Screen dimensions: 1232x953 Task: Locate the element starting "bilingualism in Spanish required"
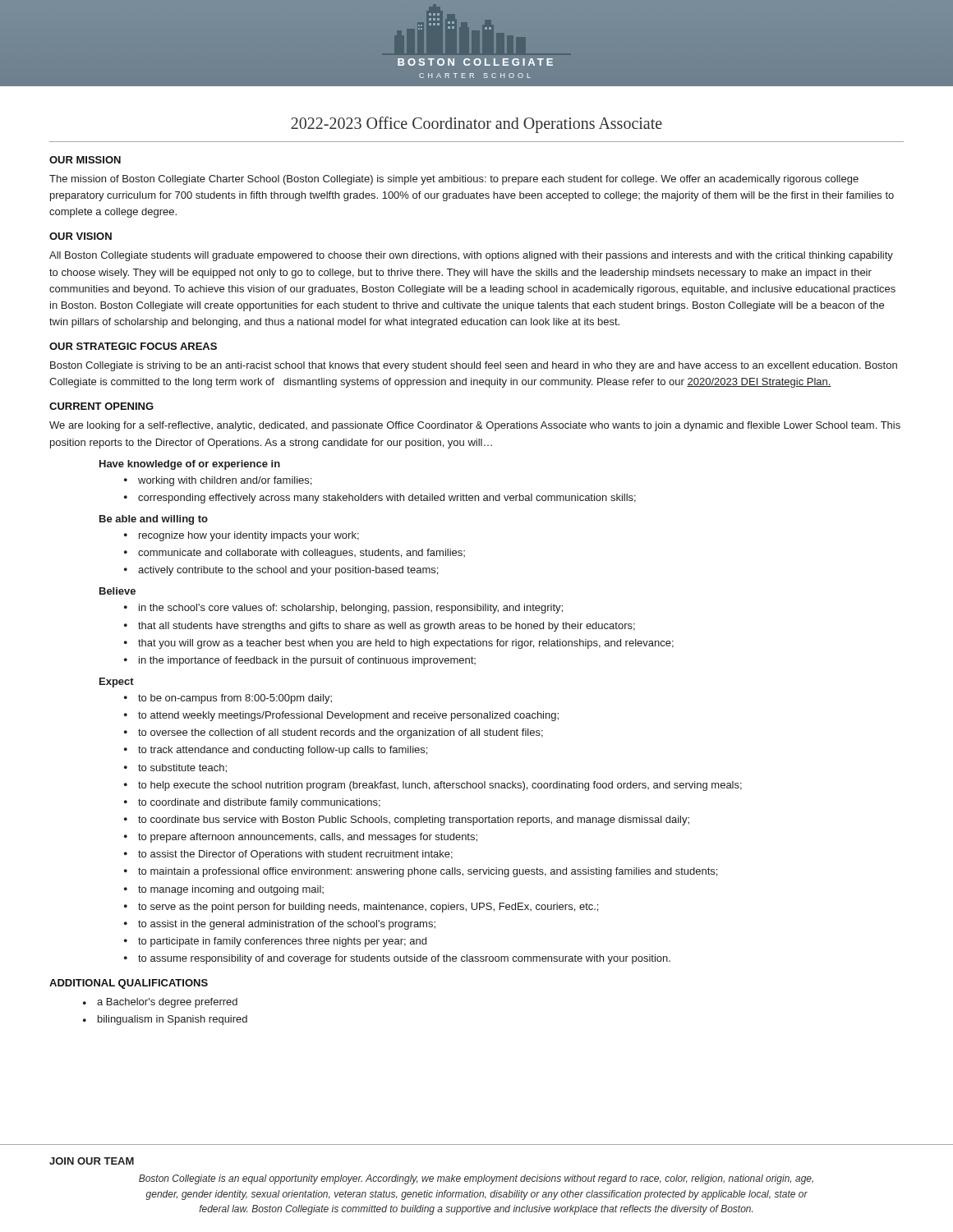(x=172, y=1019)
